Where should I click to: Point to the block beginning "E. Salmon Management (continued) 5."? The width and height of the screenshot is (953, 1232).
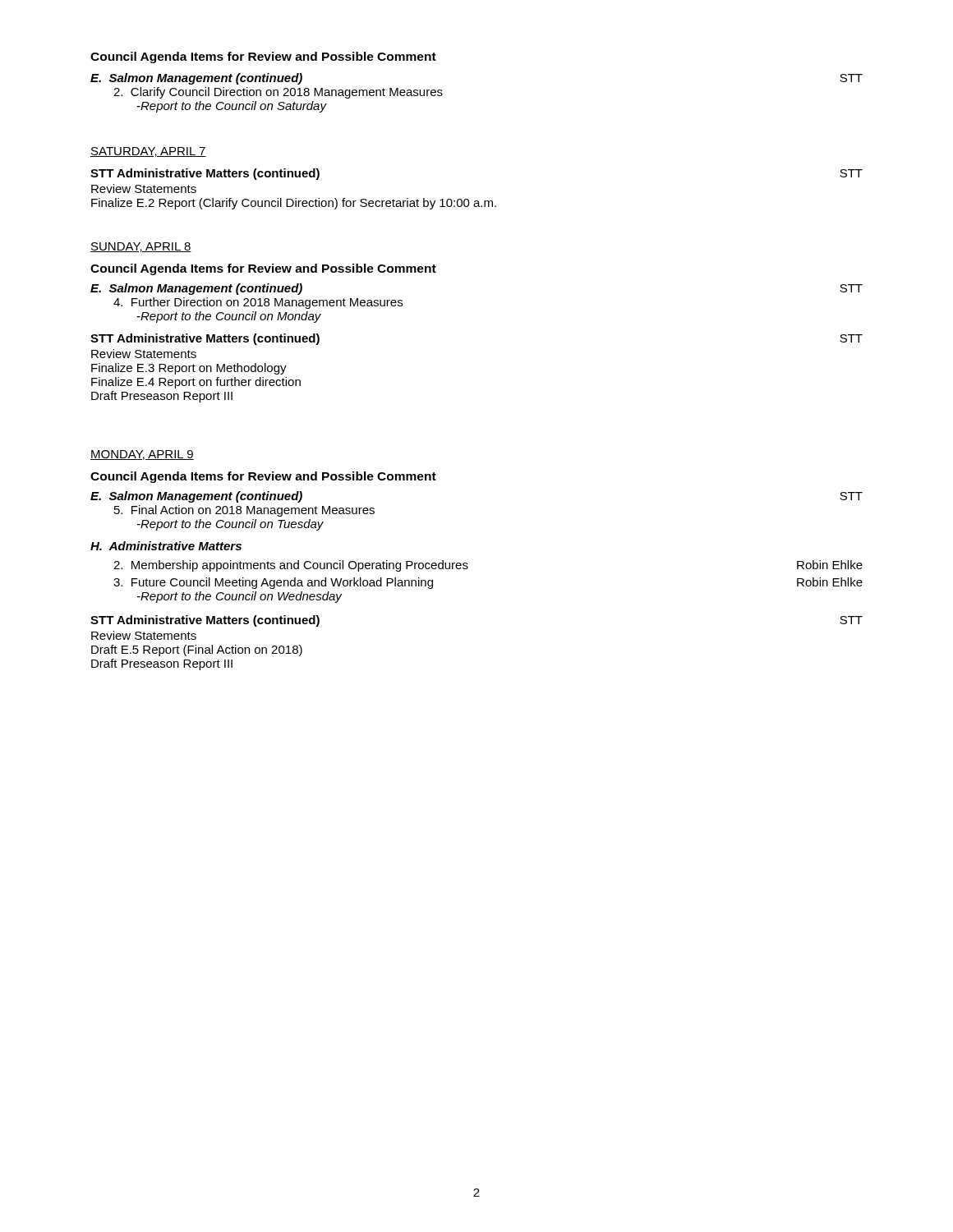click(x=189, y=497)
